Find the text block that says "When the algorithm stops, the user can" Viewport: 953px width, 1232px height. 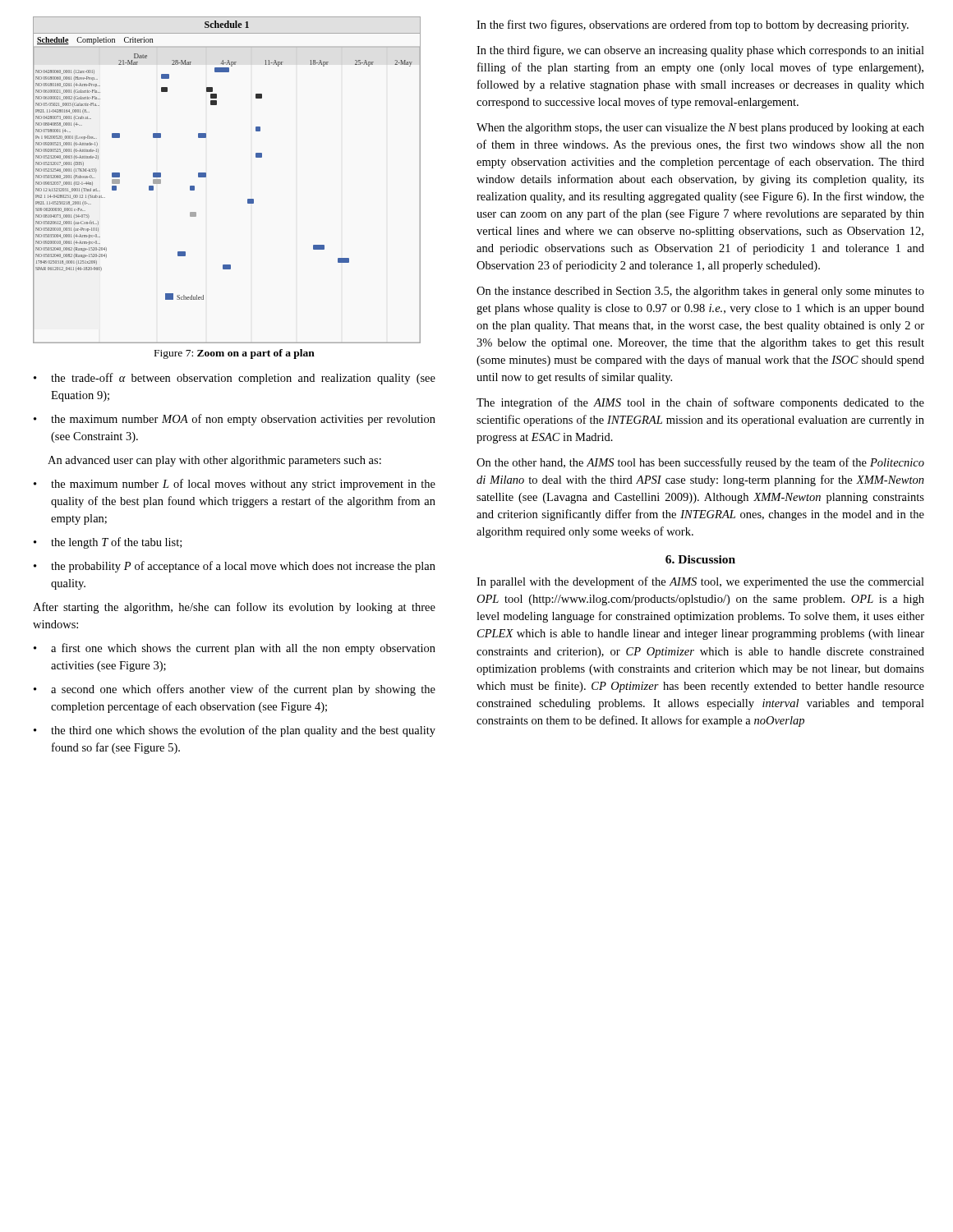[700, 196]
